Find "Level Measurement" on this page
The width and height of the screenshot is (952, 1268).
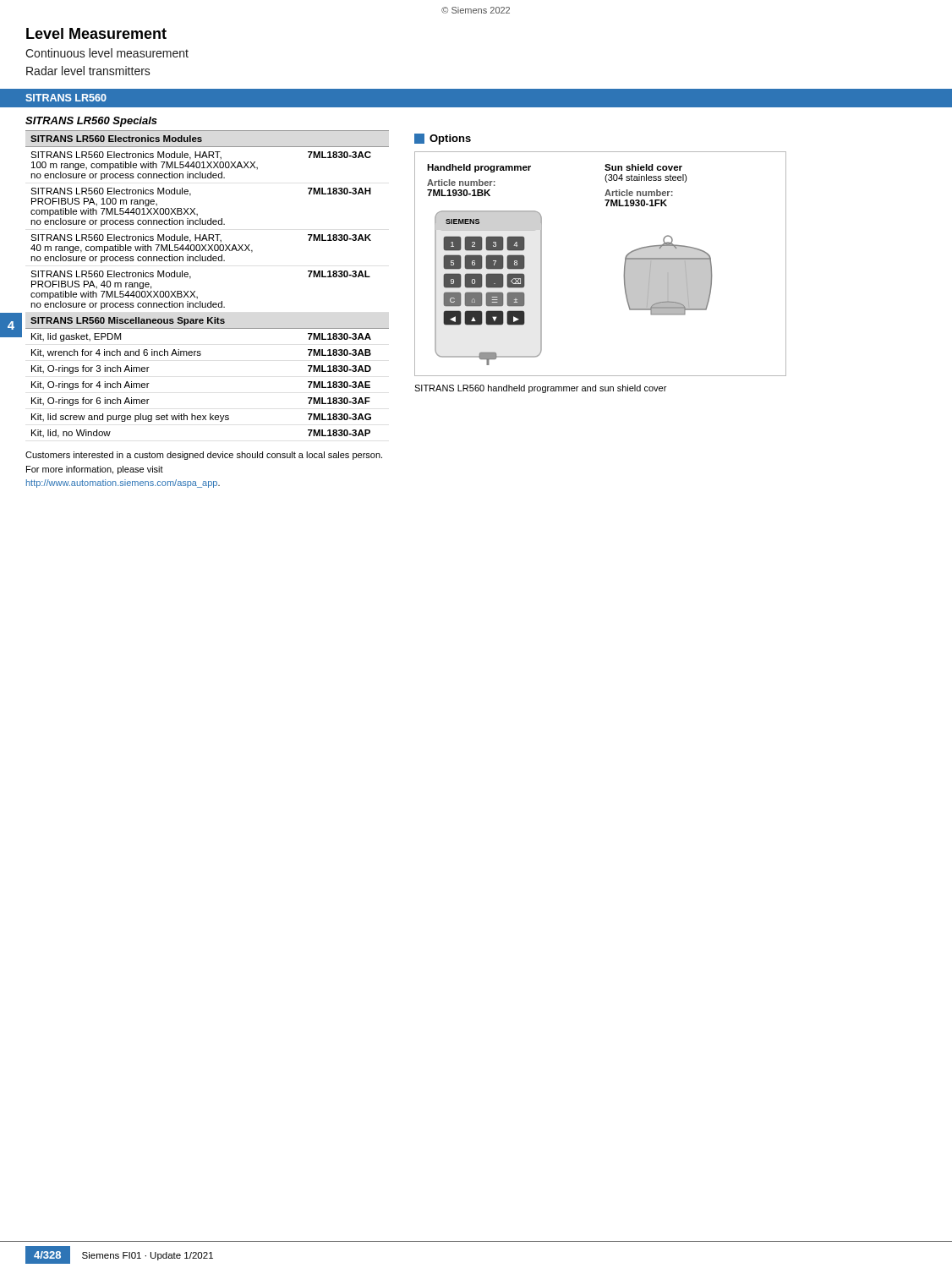click(x=96, y=33)
